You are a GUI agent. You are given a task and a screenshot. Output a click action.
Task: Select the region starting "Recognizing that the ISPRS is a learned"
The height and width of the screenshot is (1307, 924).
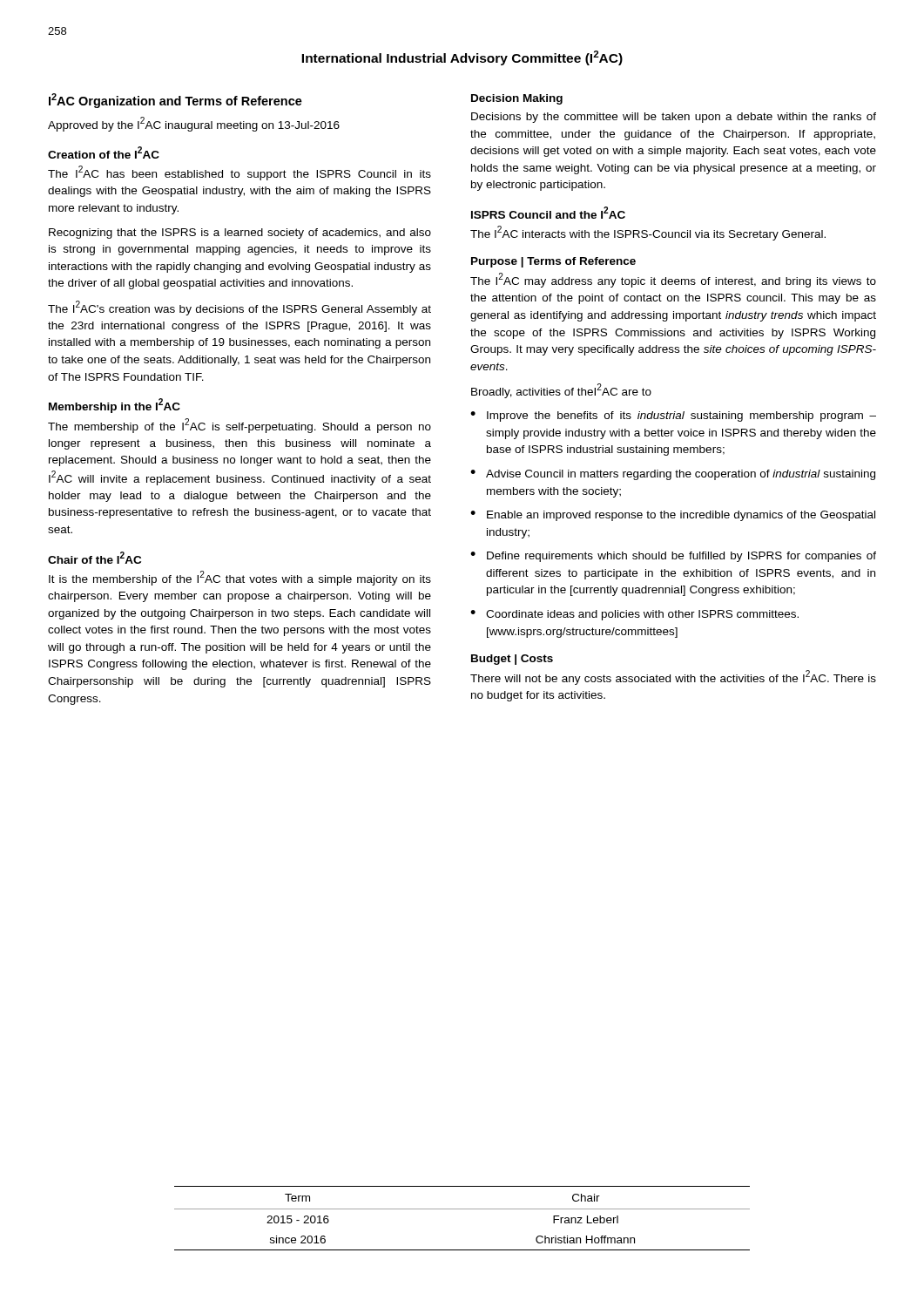[239, 257]
